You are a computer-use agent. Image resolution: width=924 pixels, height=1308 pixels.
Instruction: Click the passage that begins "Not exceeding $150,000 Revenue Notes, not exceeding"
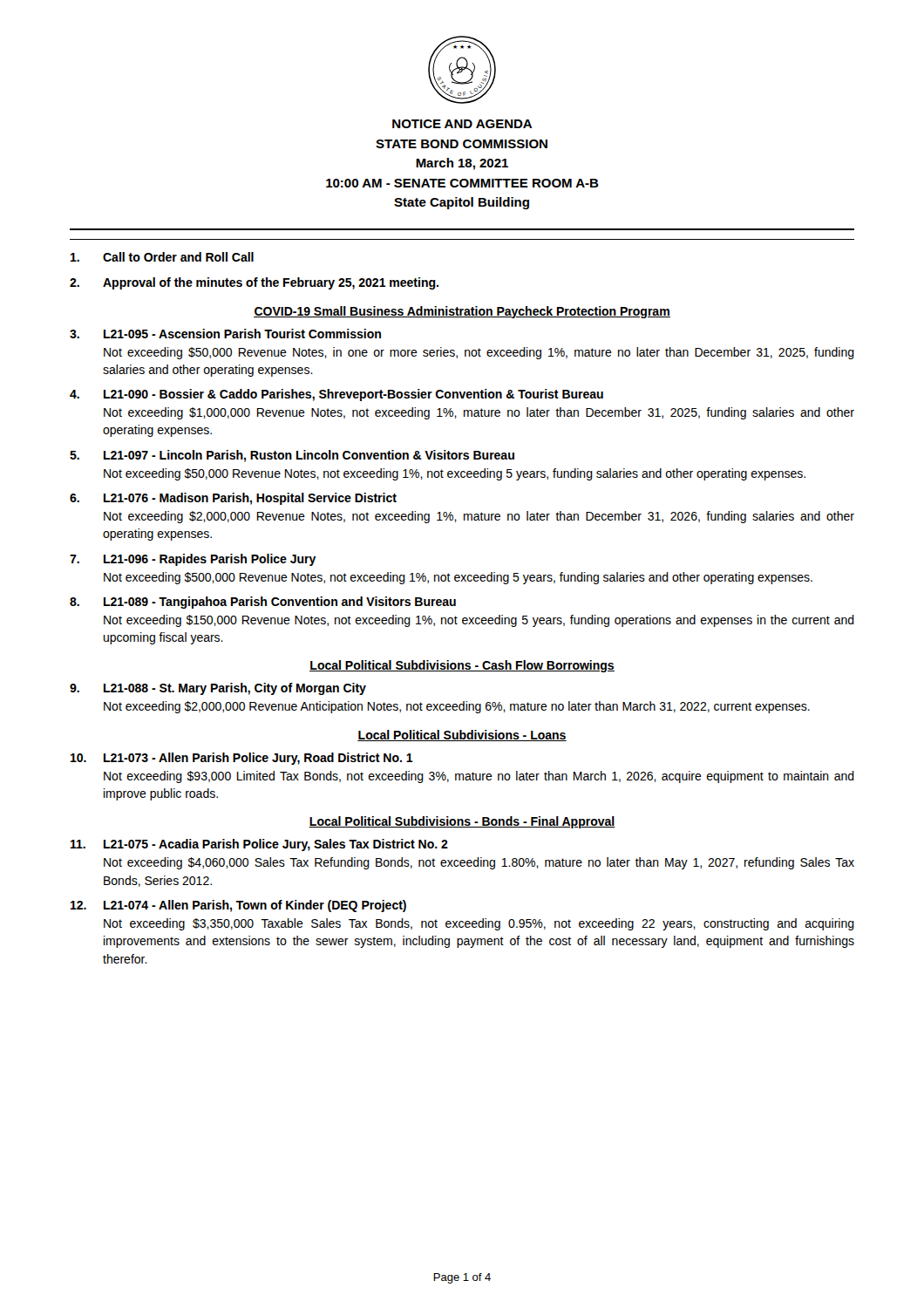[479, 629]
